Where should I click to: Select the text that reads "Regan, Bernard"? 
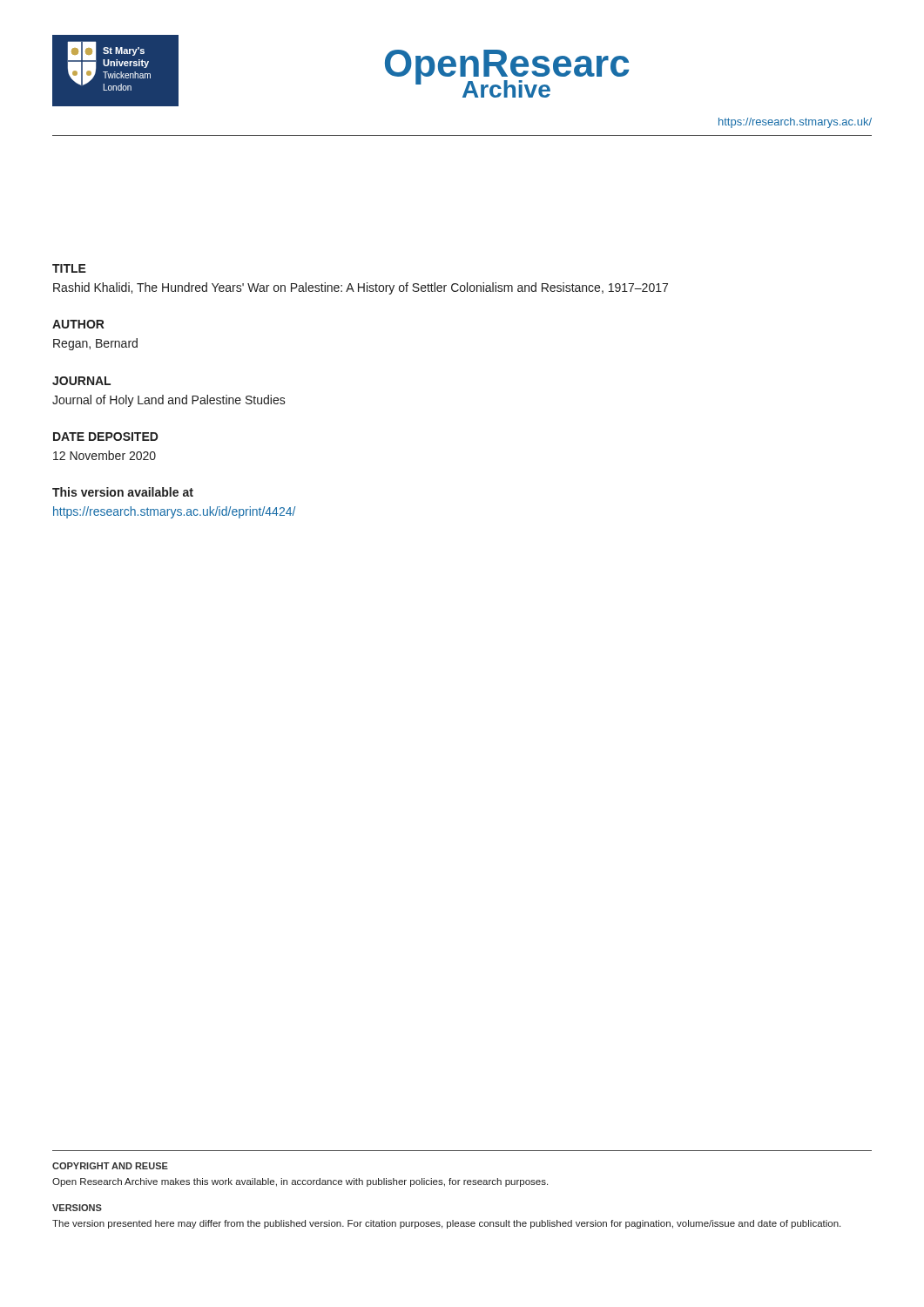(x=95, y=344)
